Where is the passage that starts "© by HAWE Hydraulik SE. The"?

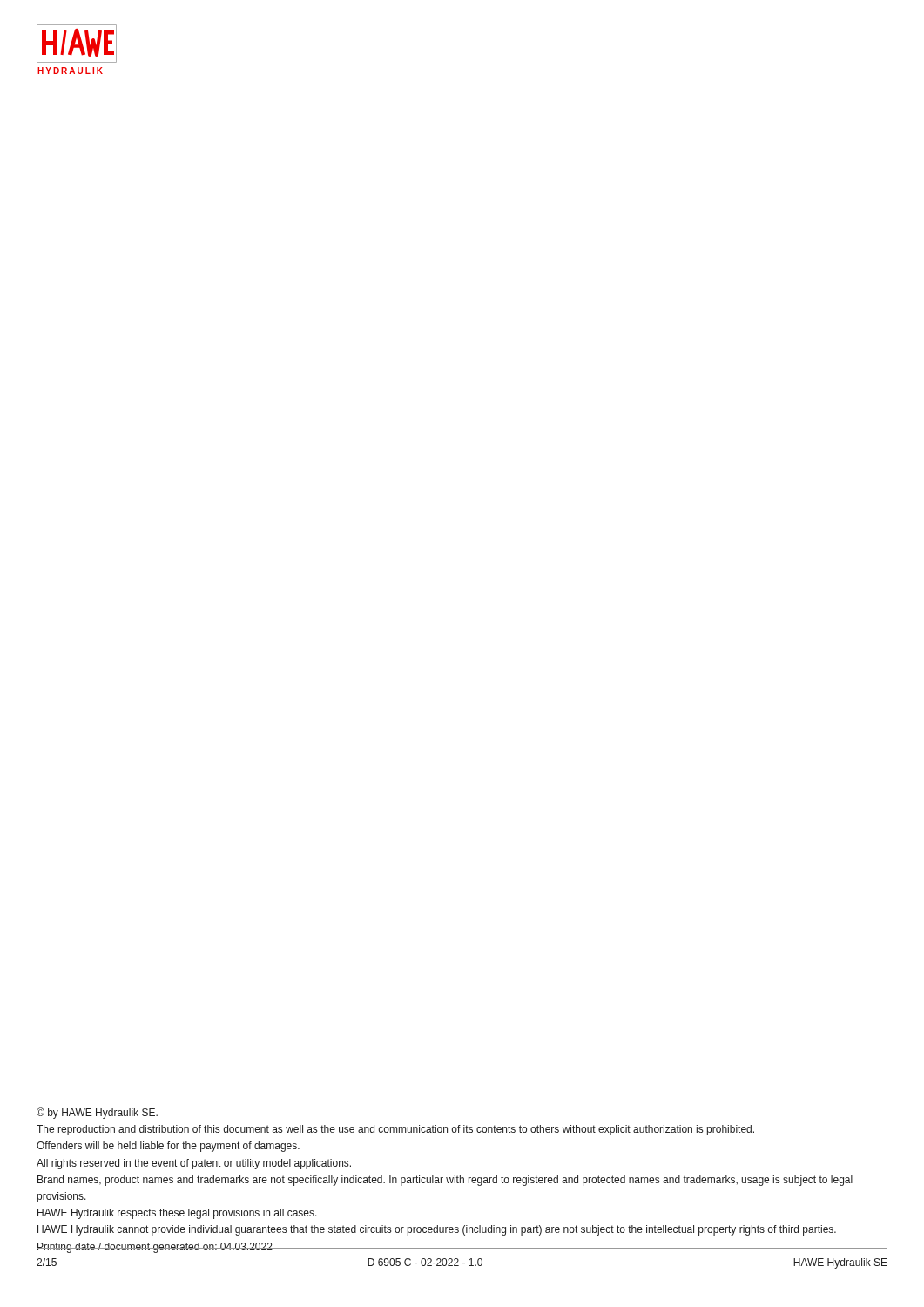[445, 1180]
